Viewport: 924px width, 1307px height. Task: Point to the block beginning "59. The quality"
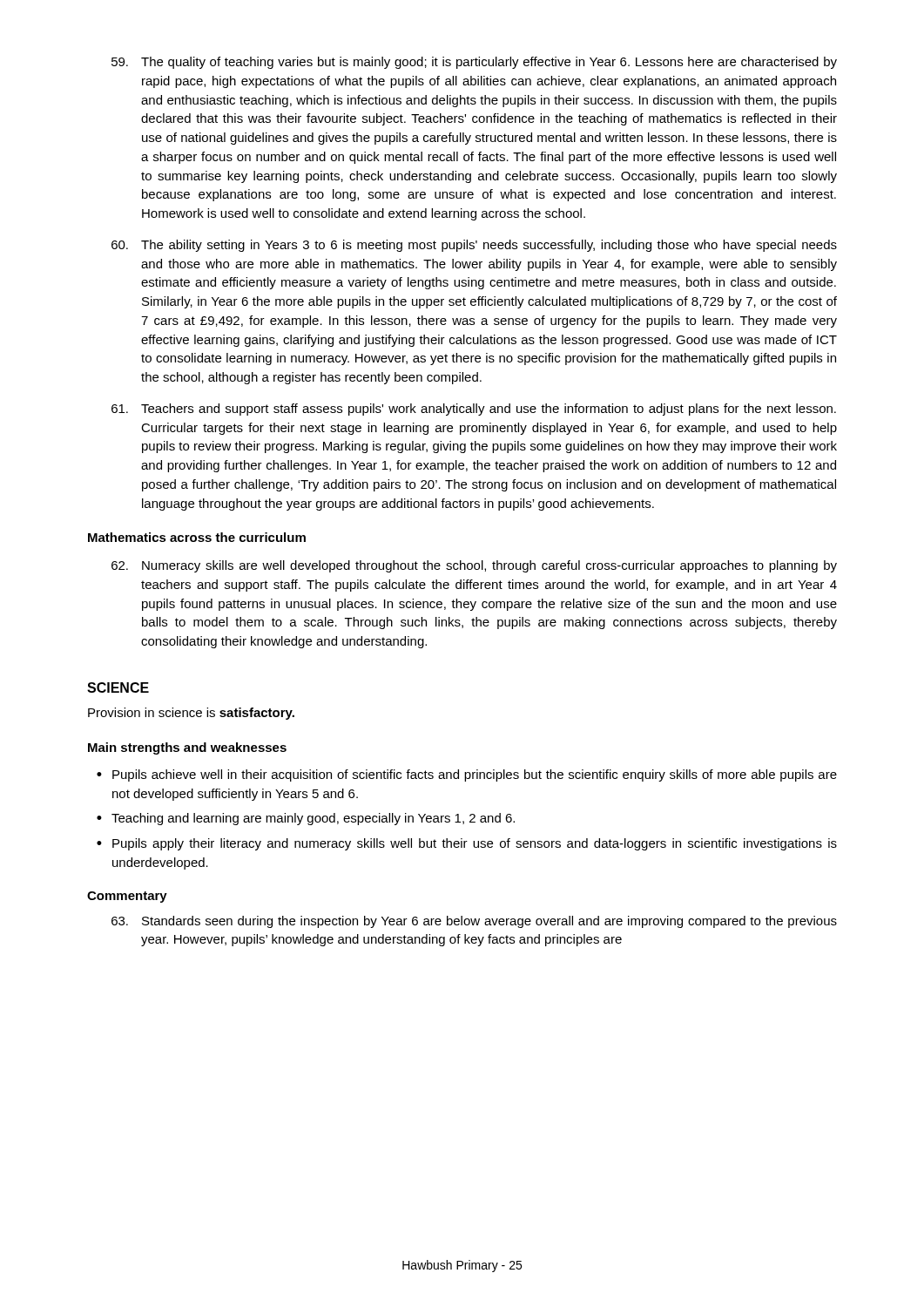[x=462, y=138]
